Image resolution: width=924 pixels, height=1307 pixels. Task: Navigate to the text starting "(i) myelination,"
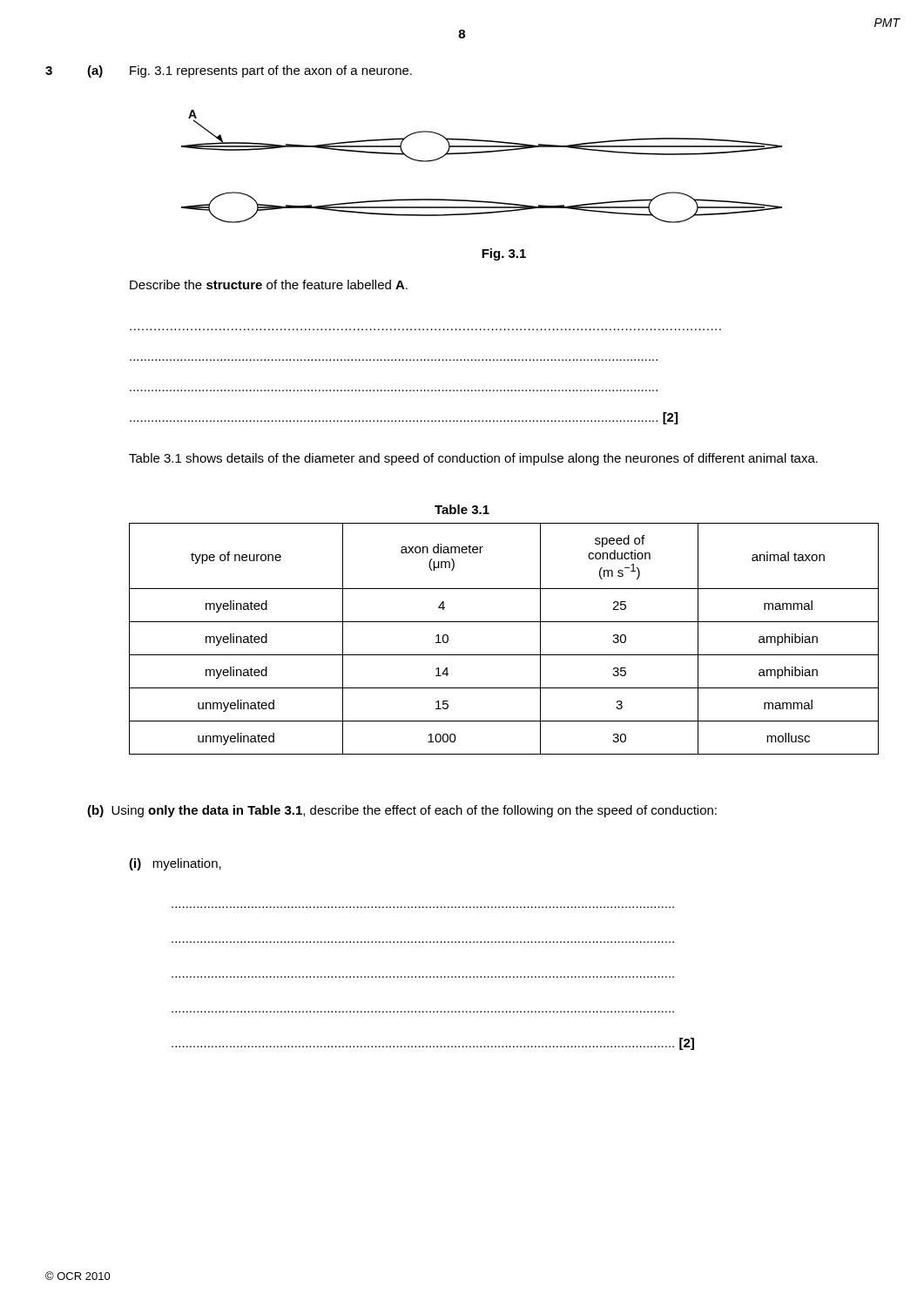coord(175,863)
